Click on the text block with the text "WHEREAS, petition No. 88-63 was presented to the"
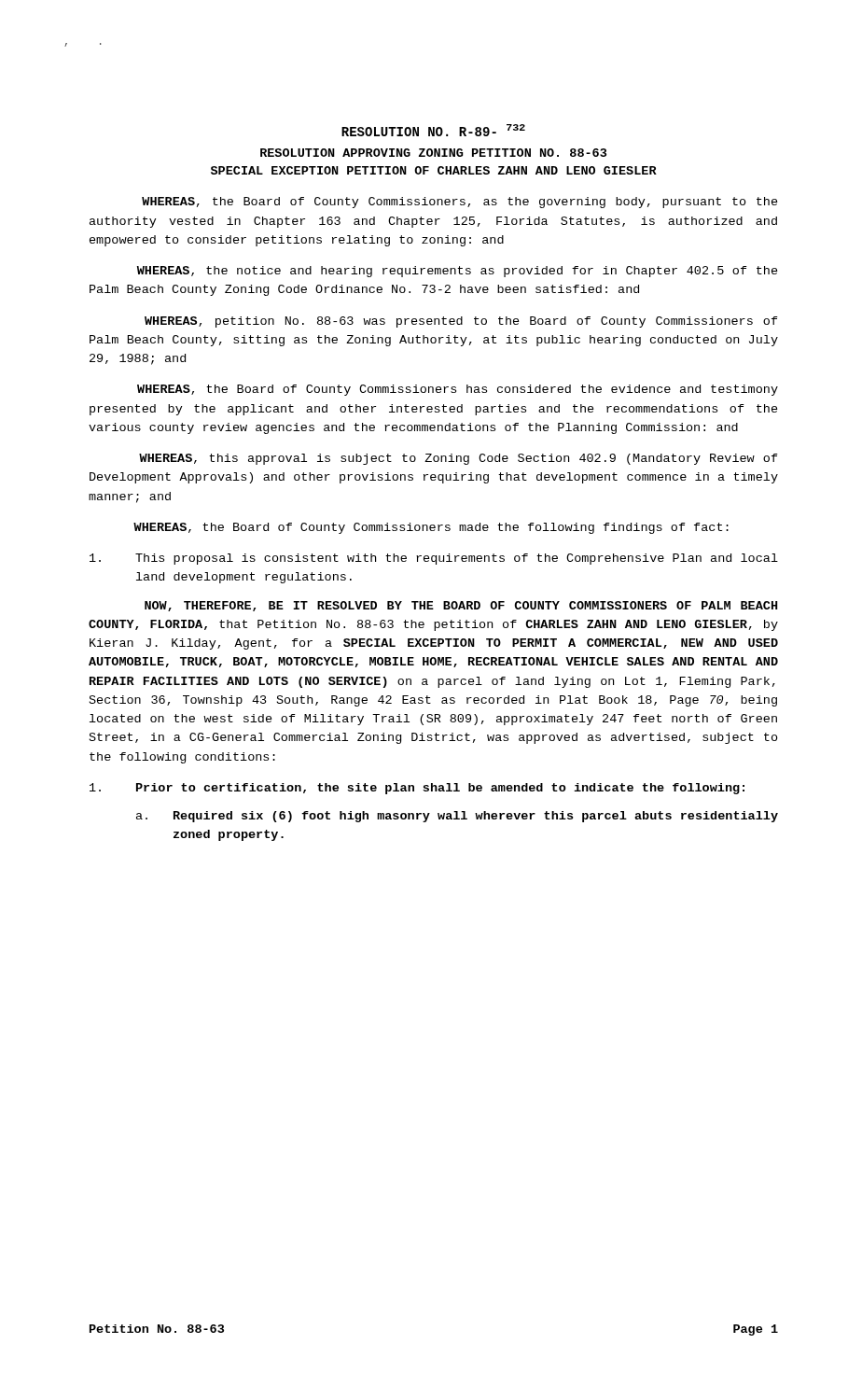Viewport: 848px width, 1400px height. pyautogui.click(x=433, y=340)
